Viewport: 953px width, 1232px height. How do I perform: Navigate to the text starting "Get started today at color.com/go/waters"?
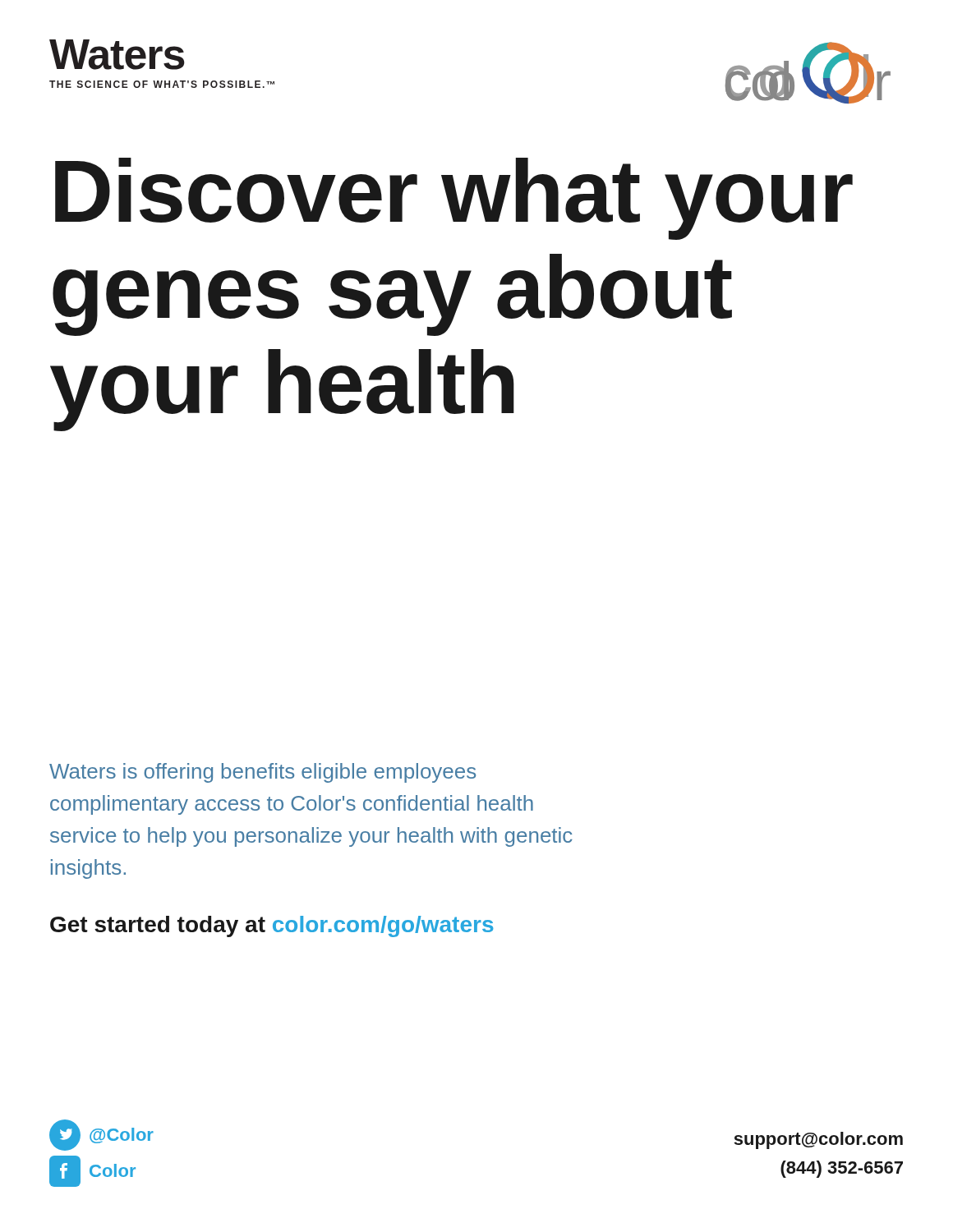(x=272, y=924)
